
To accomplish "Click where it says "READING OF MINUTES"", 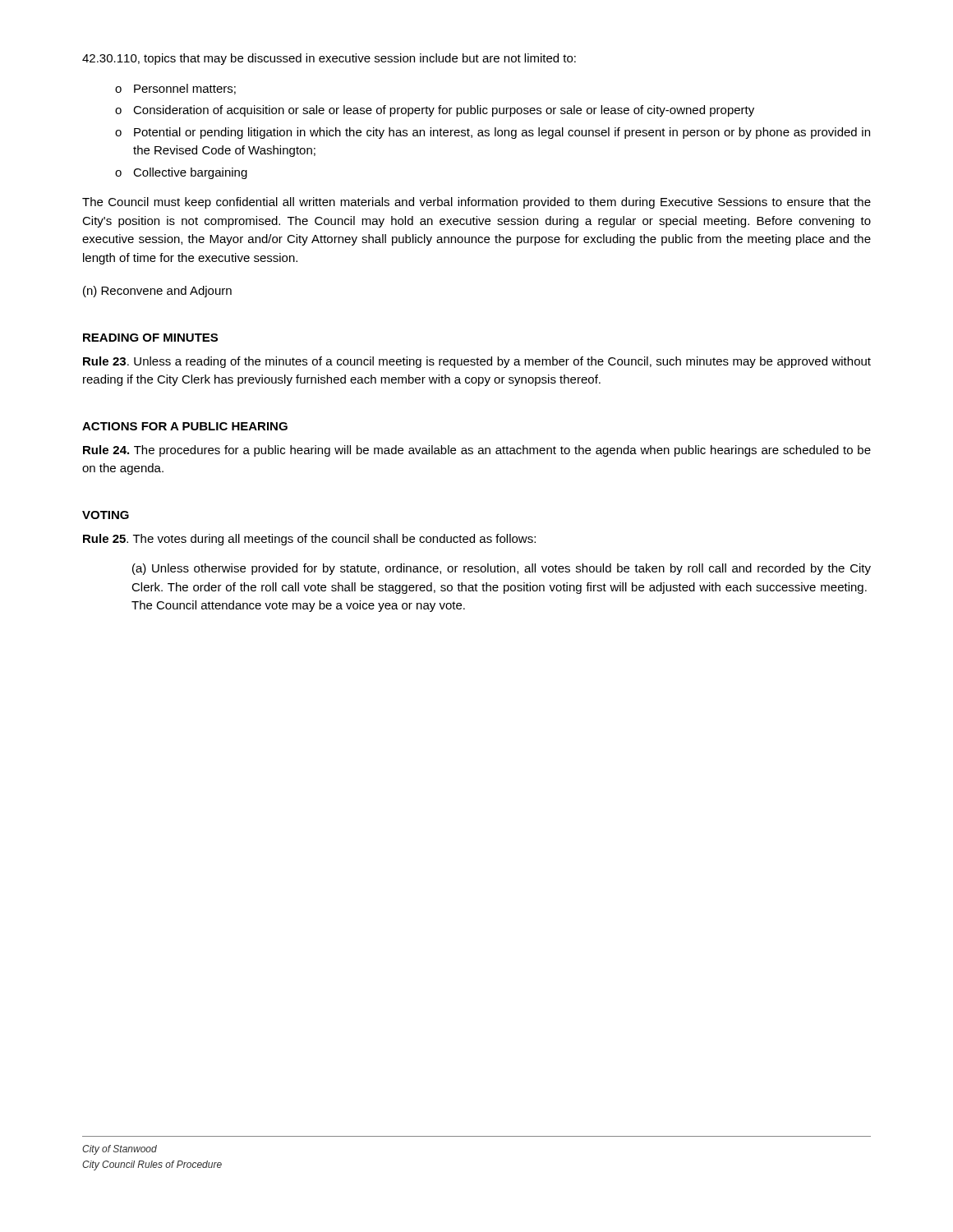I will coord(150,337).
